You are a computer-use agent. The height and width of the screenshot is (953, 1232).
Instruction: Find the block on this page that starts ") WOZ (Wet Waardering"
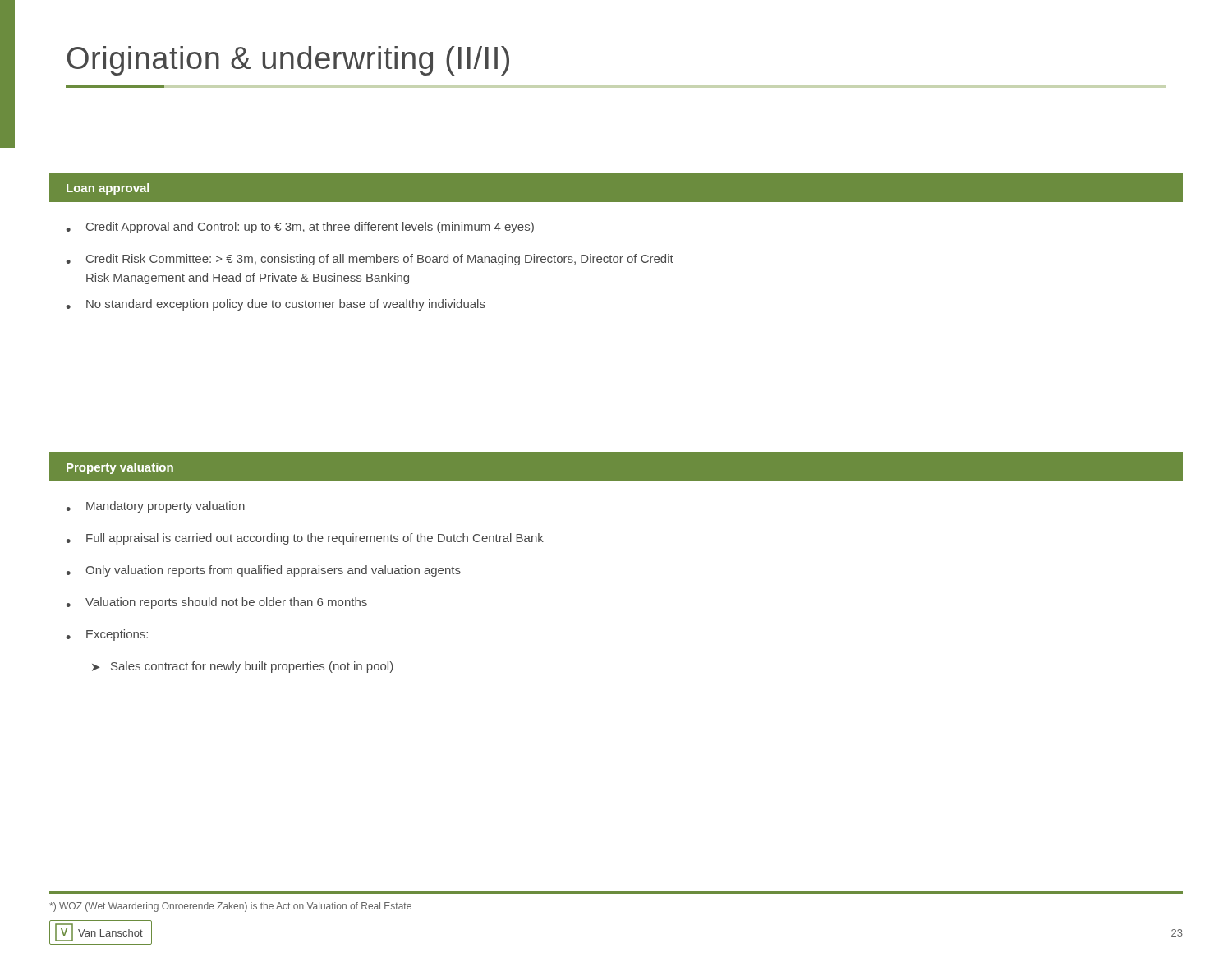pos(616,902)
